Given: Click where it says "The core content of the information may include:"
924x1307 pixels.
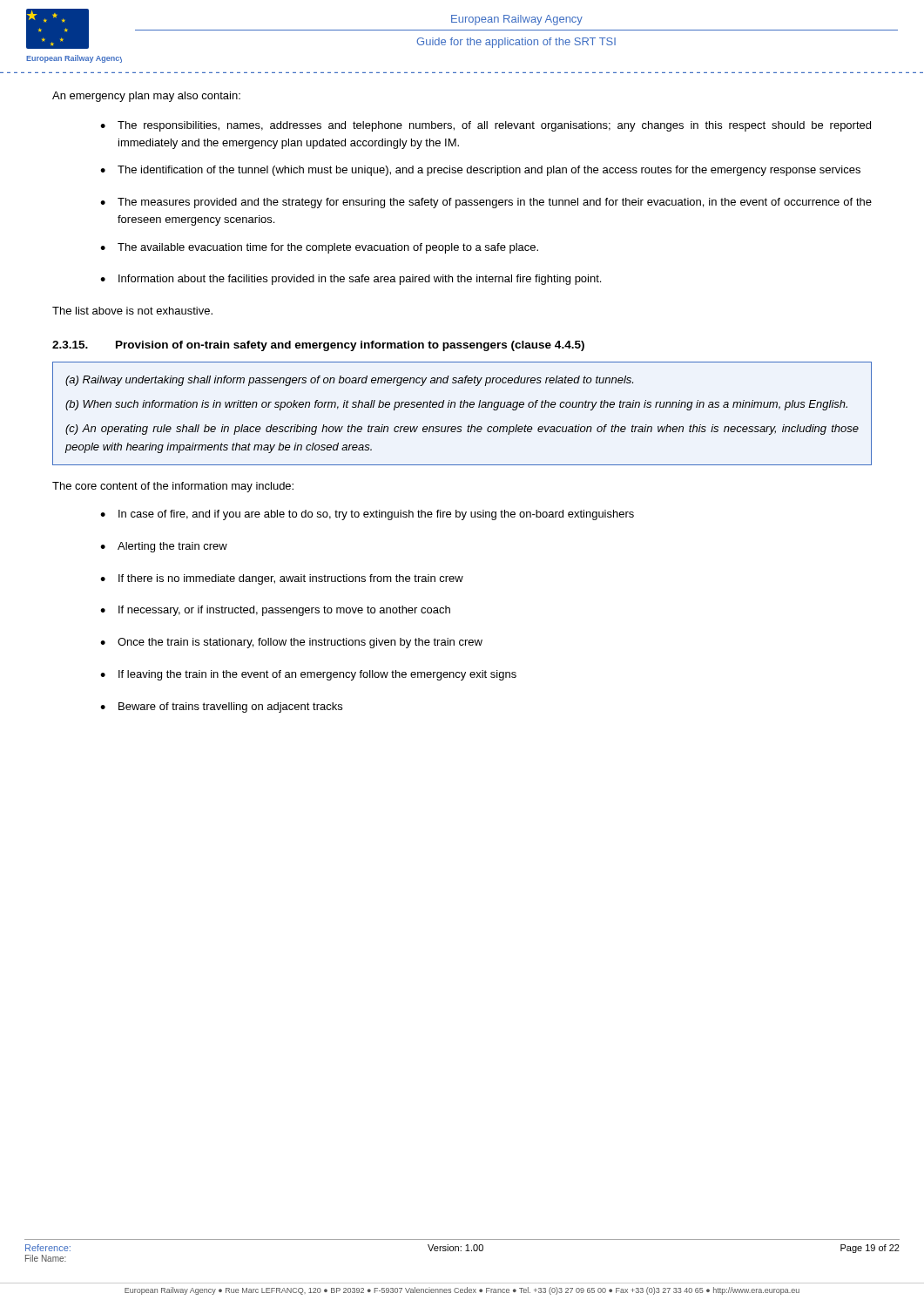Looking at the screenshot, I should point(173,485).
